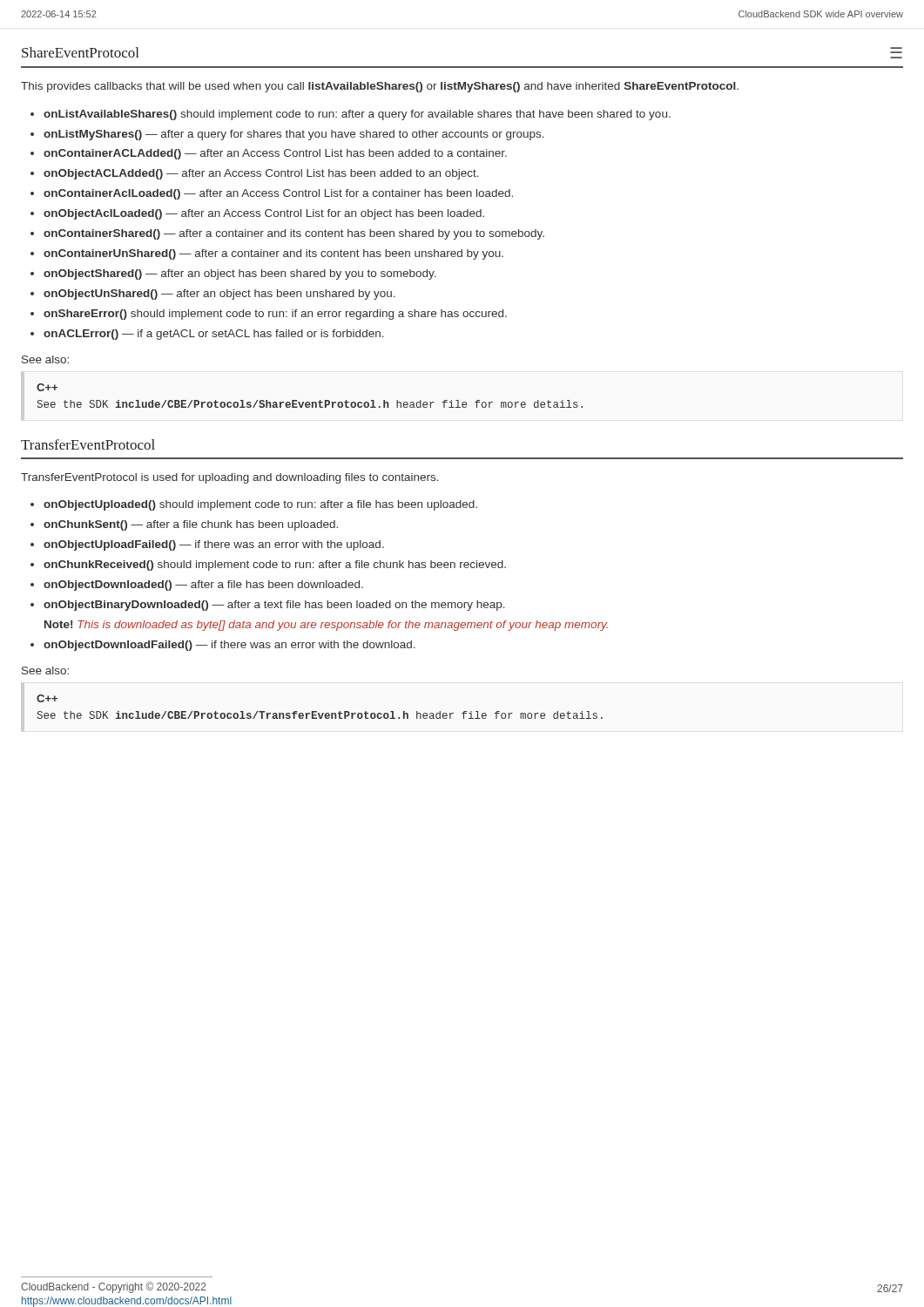
Task: Select the passage starting "onObjectDownloaded() — after a file"
Action: pos(204,584)
